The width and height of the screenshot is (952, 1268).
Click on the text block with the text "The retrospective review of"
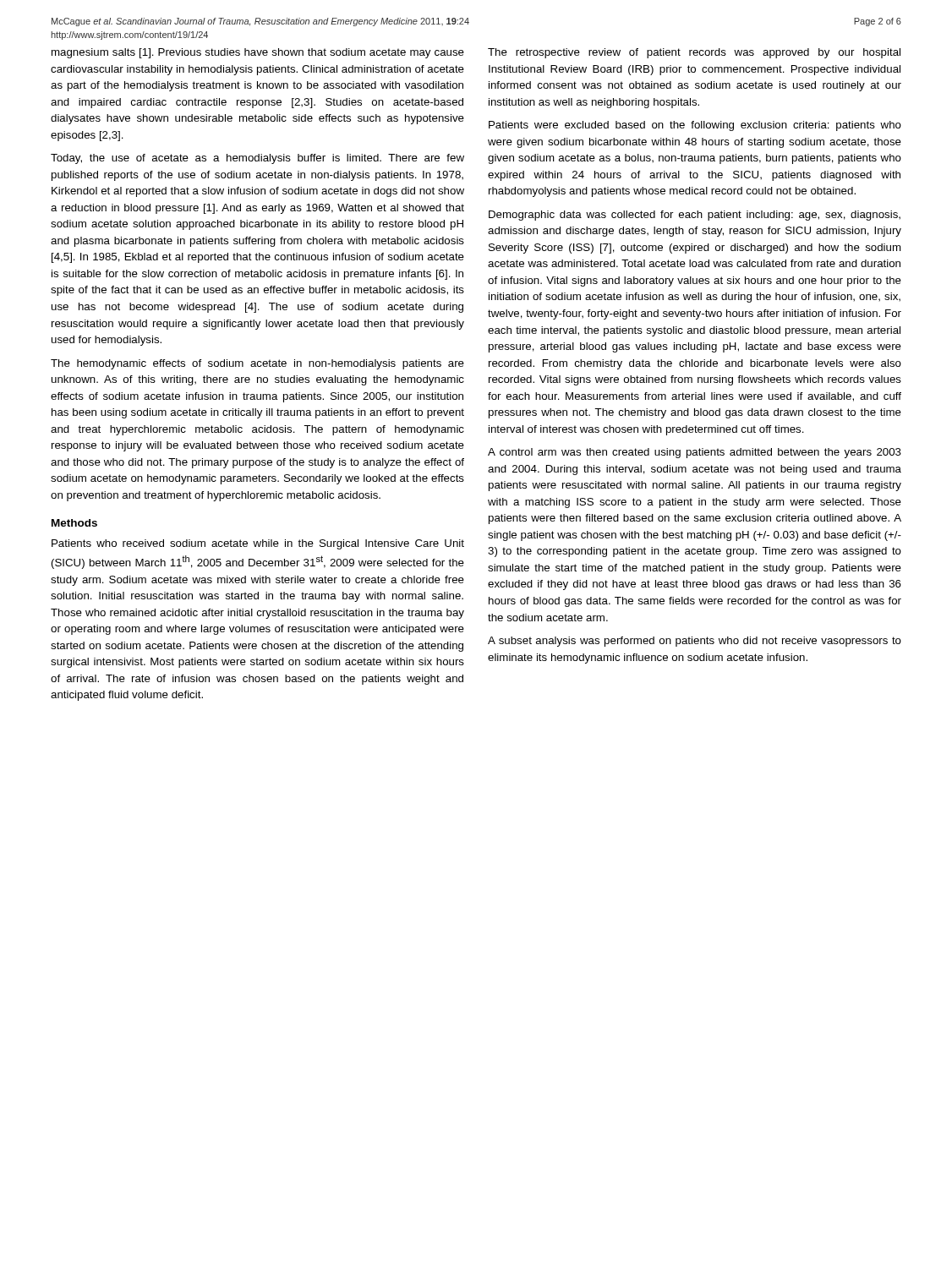click(695, 77)
